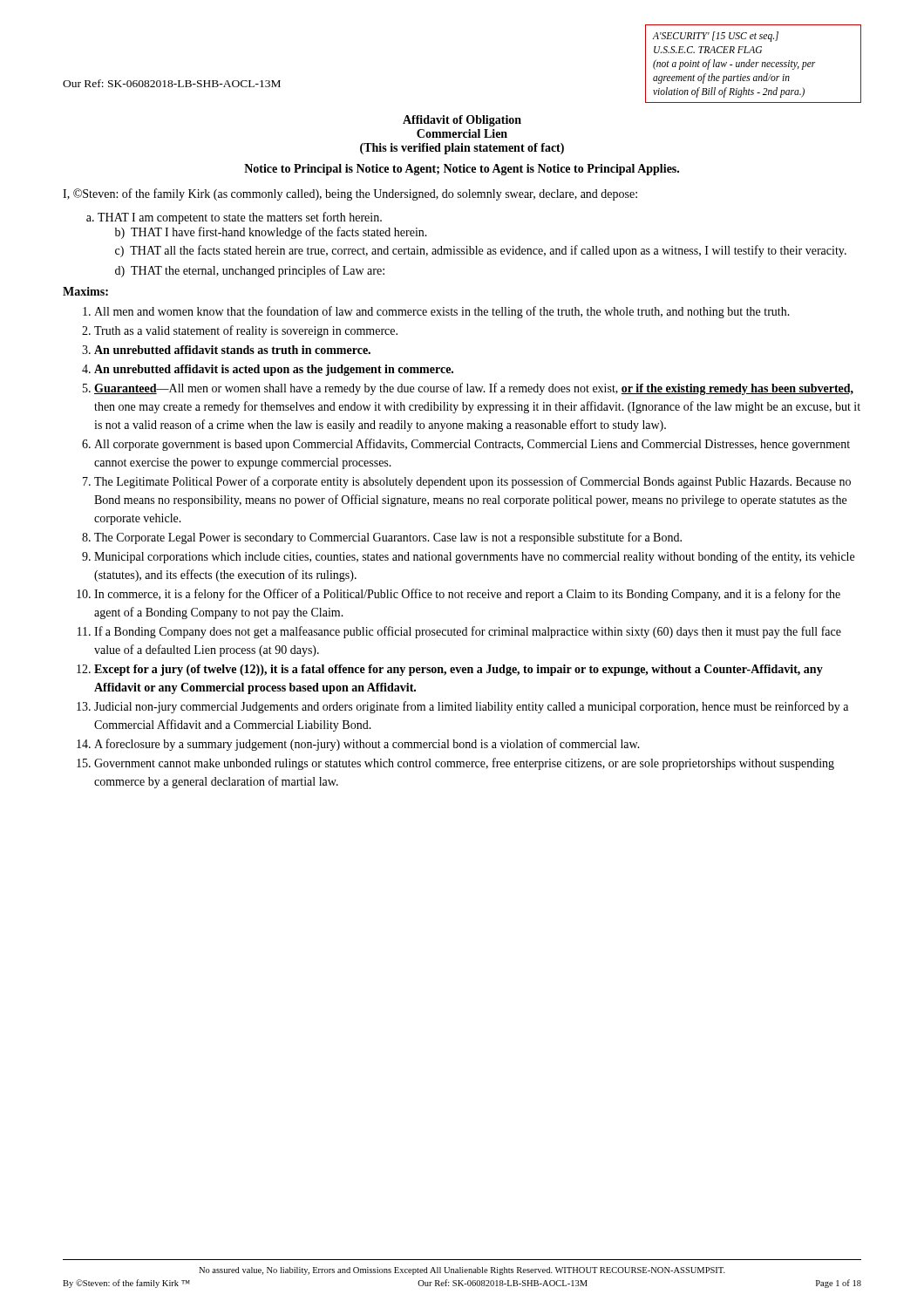Locate the list item containing "b) THAT I have first-hand knowledge of"

pyautogui.click(x=271, y=233)
